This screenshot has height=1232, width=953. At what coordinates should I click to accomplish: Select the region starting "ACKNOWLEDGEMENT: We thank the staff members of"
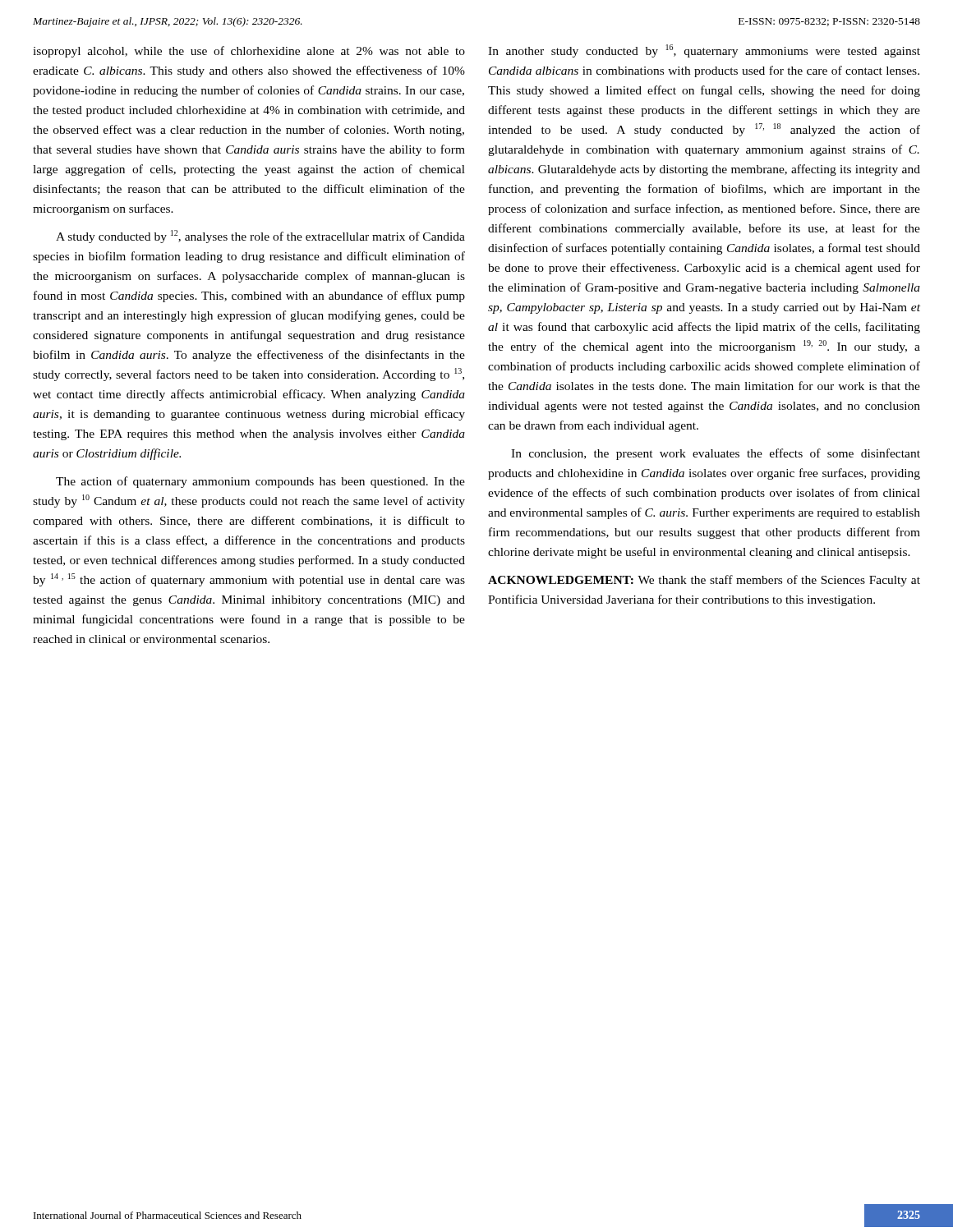704,590
